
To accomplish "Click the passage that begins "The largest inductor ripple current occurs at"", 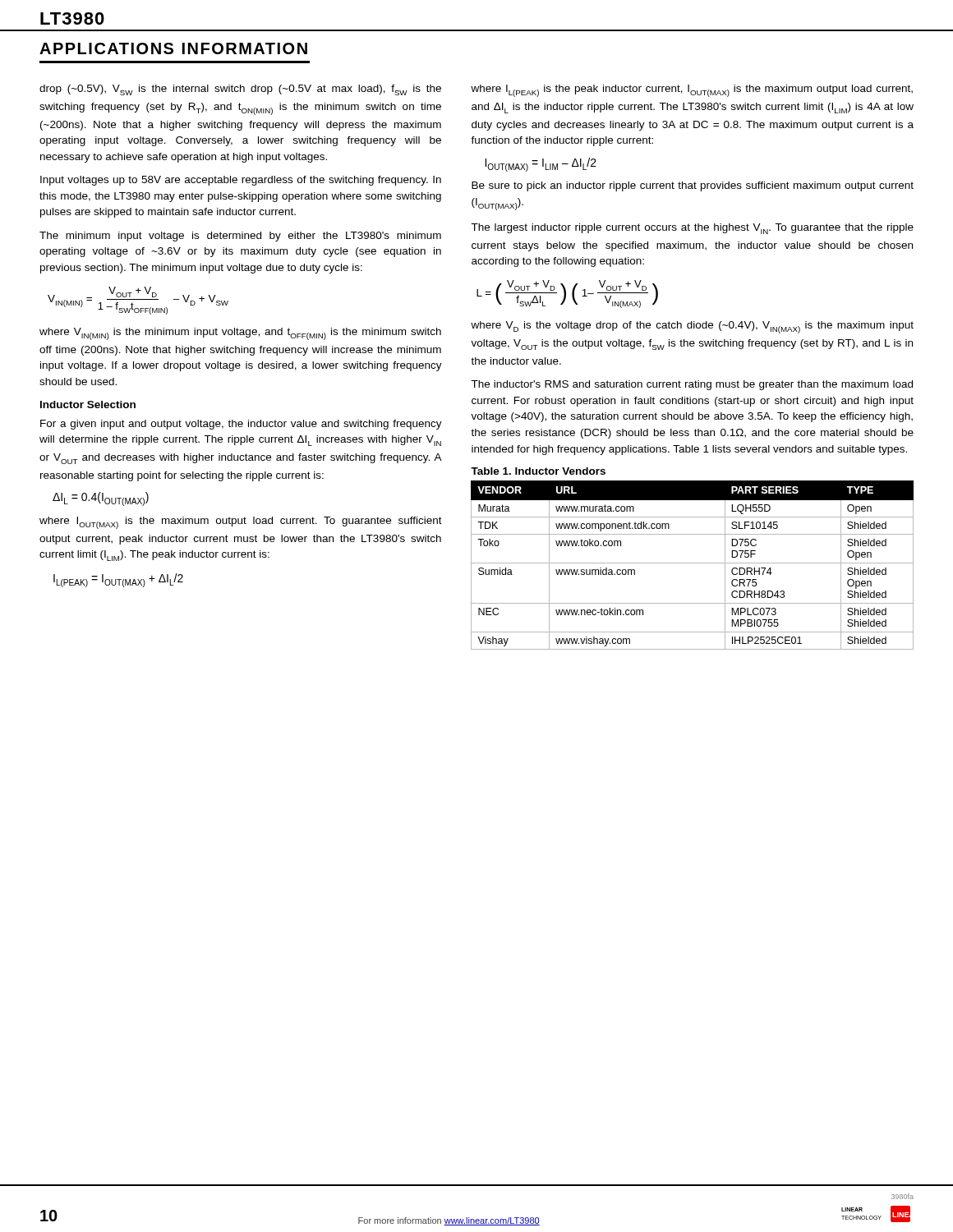I will pos(692,244).
